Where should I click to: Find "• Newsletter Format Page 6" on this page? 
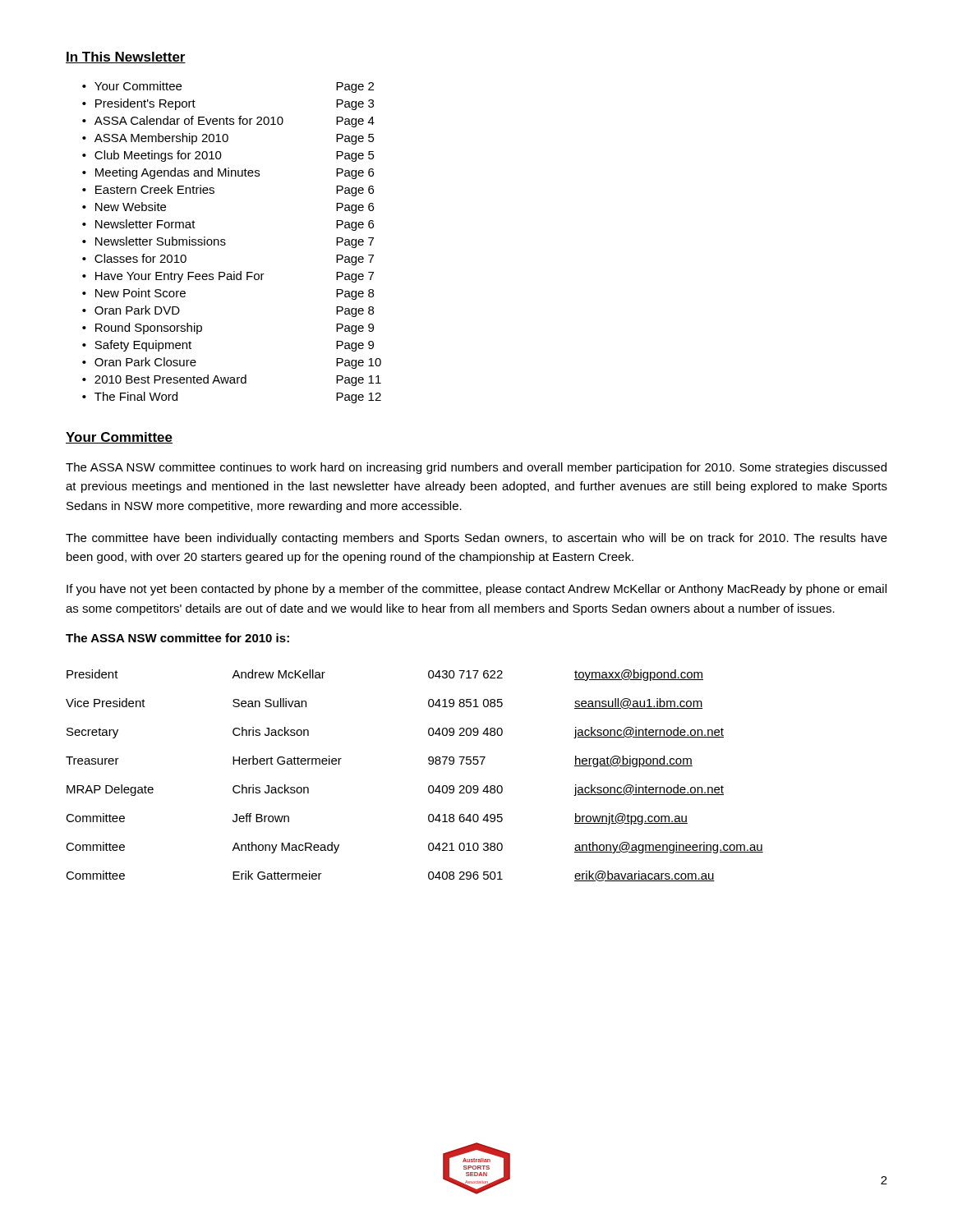(x=137, y=225)
